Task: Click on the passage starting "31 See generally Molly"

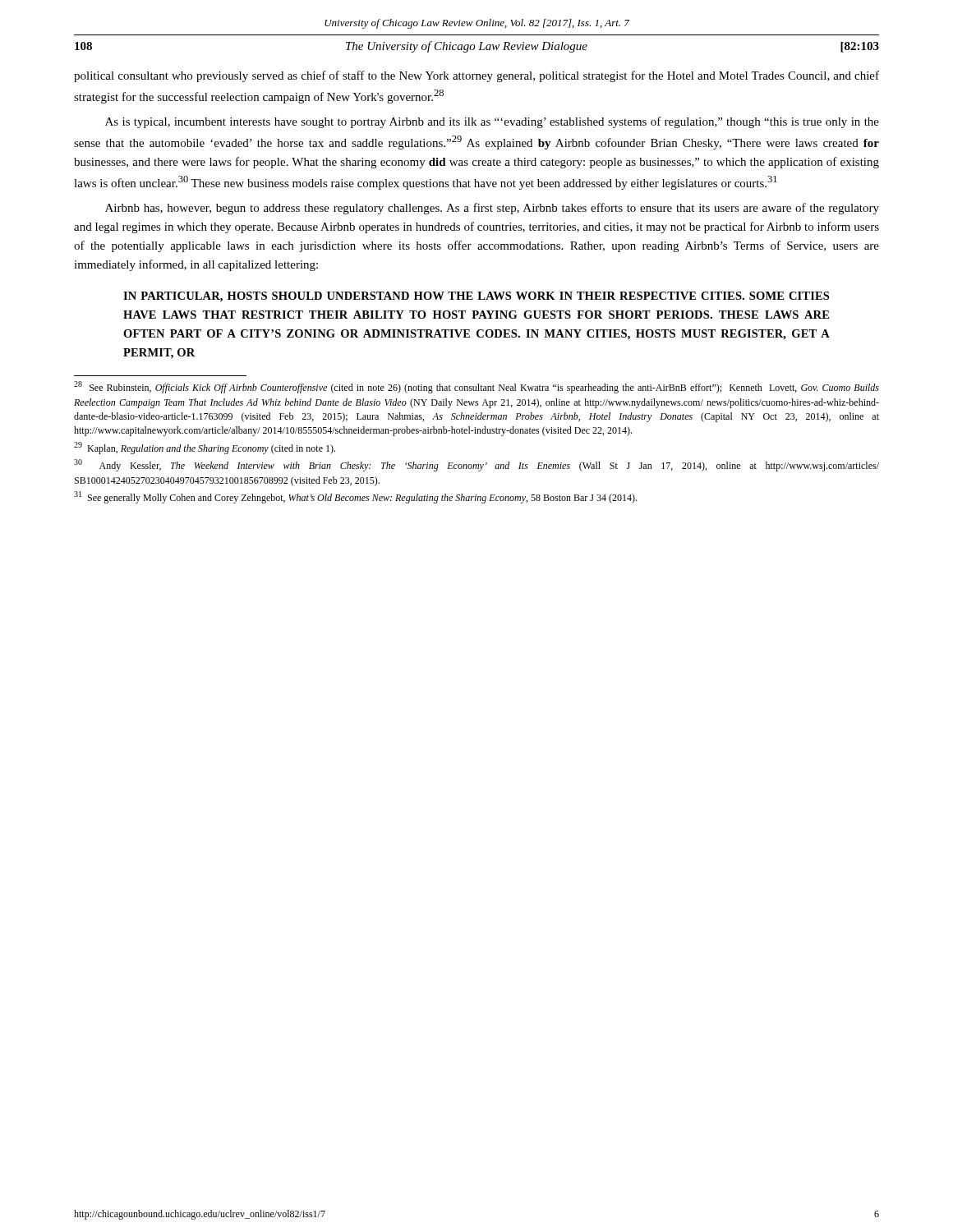Action: pos(356,497)
